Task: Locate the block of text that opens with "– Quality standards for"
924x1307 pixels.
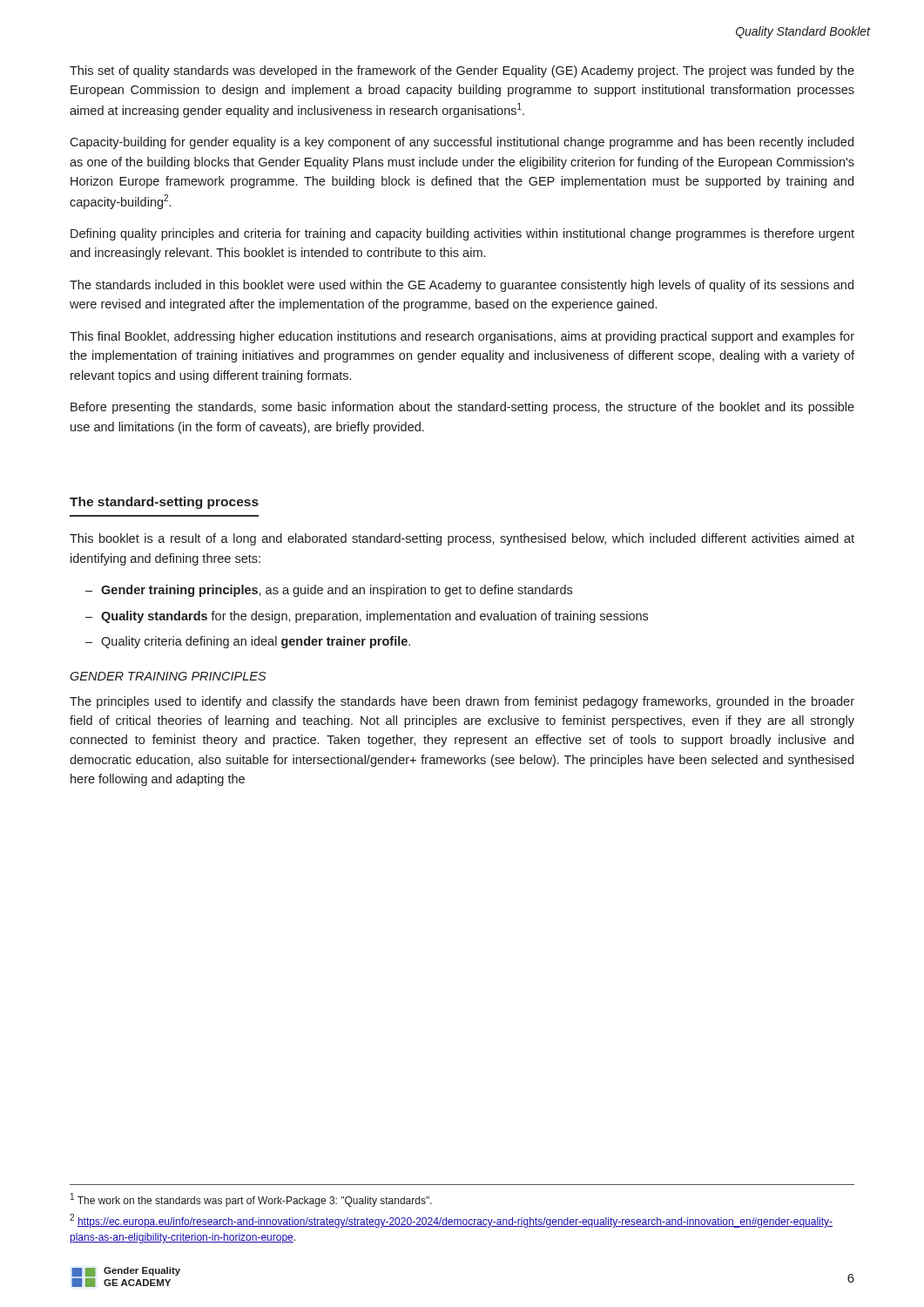Action: pos(367,616)
